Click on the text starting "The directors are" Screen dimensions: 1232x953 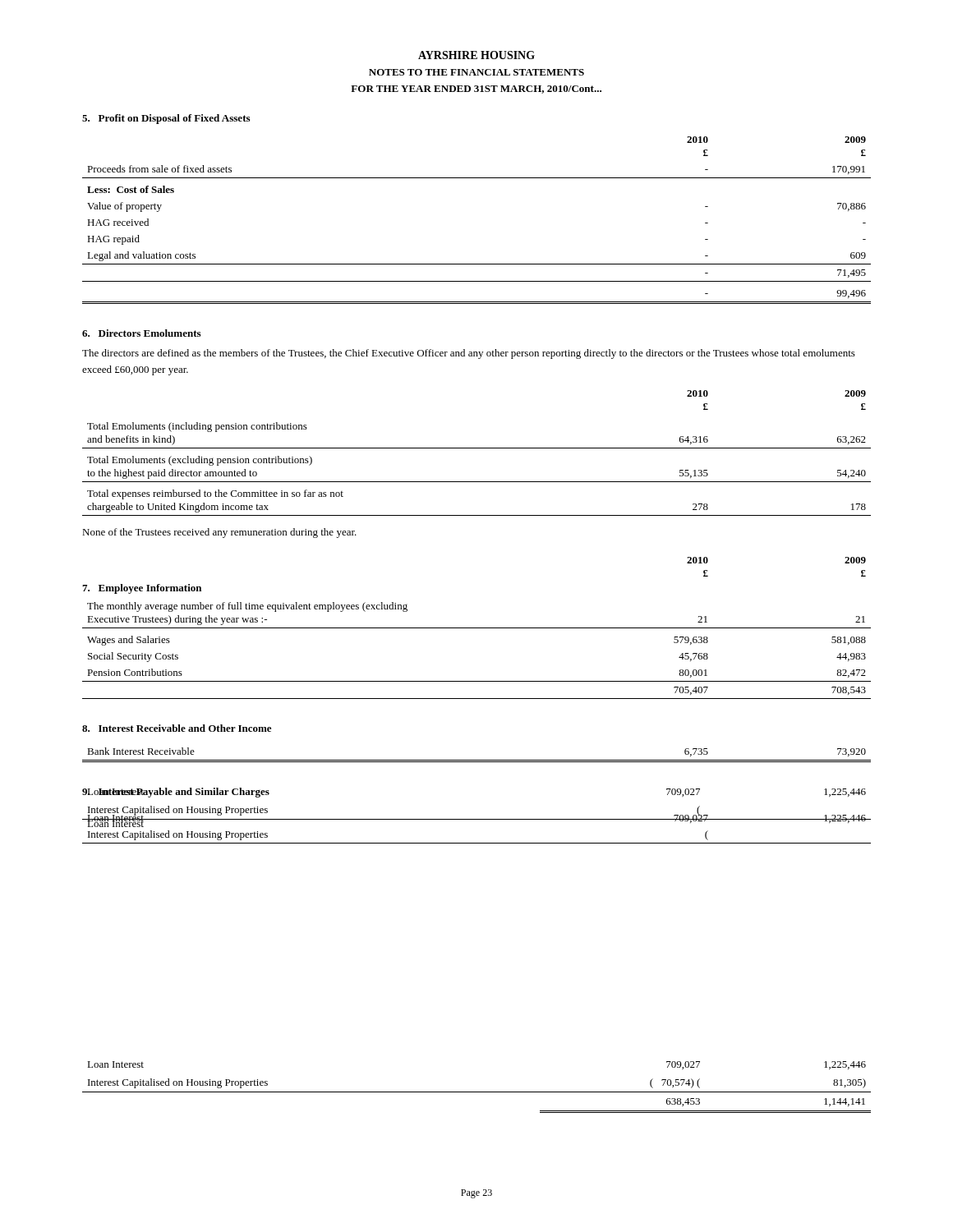[469, 361]
